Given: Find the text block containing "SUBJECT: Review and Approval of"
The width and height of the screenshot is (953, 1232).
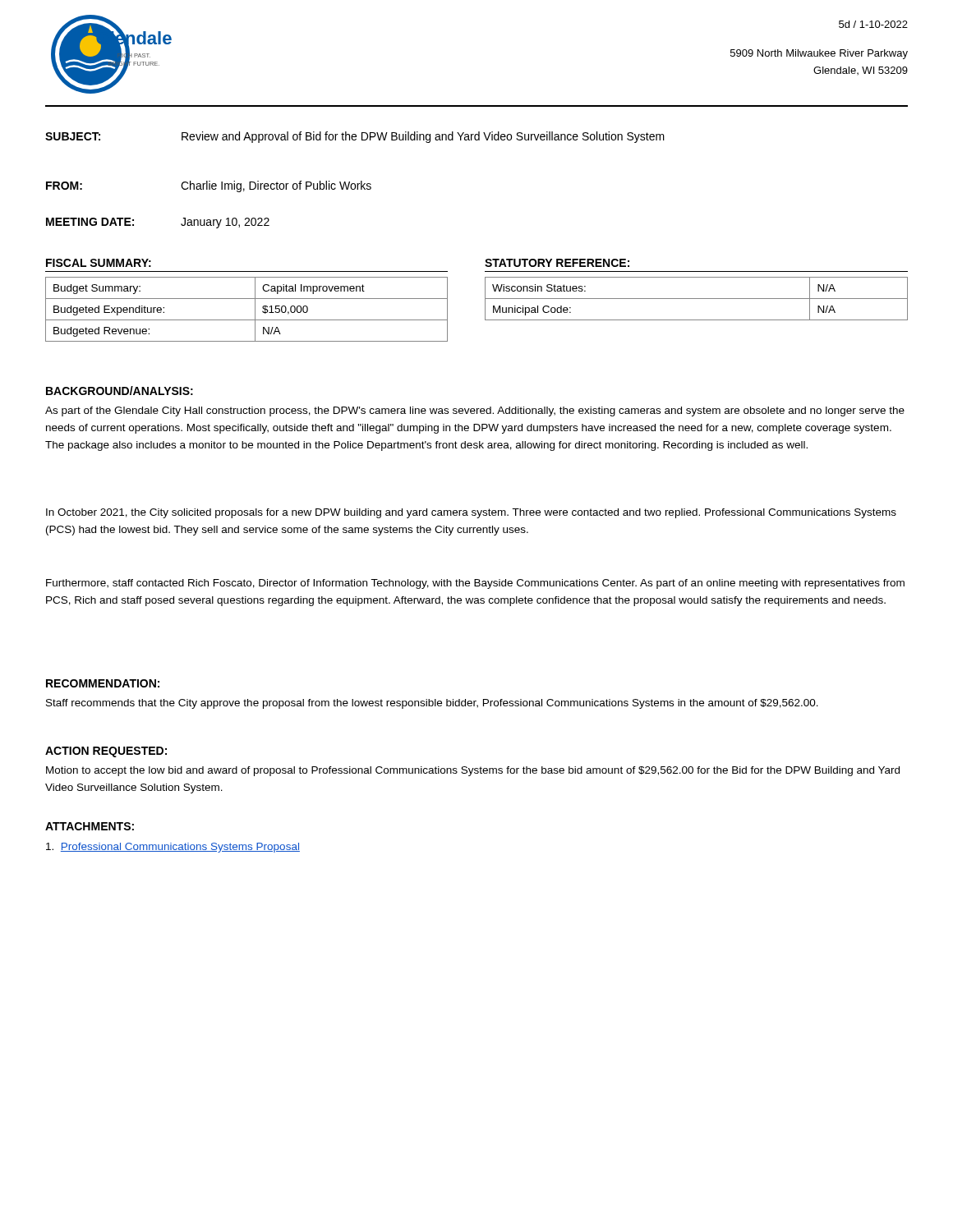Looking at the screenshot, I should [x=476, y=136].
